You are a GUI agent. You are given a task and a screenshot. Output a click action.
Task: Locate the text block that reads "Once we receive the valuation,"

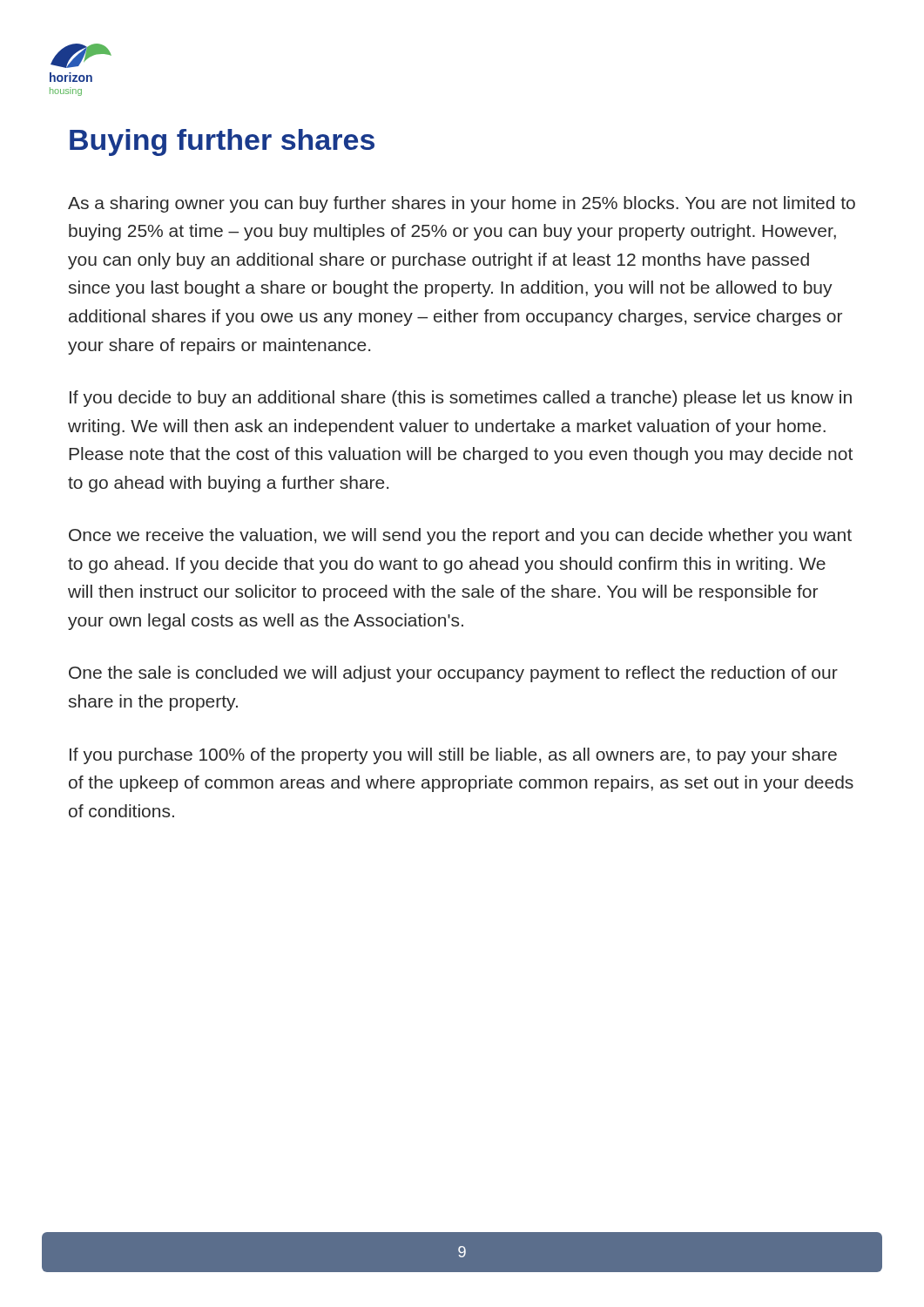pos(460,577)
